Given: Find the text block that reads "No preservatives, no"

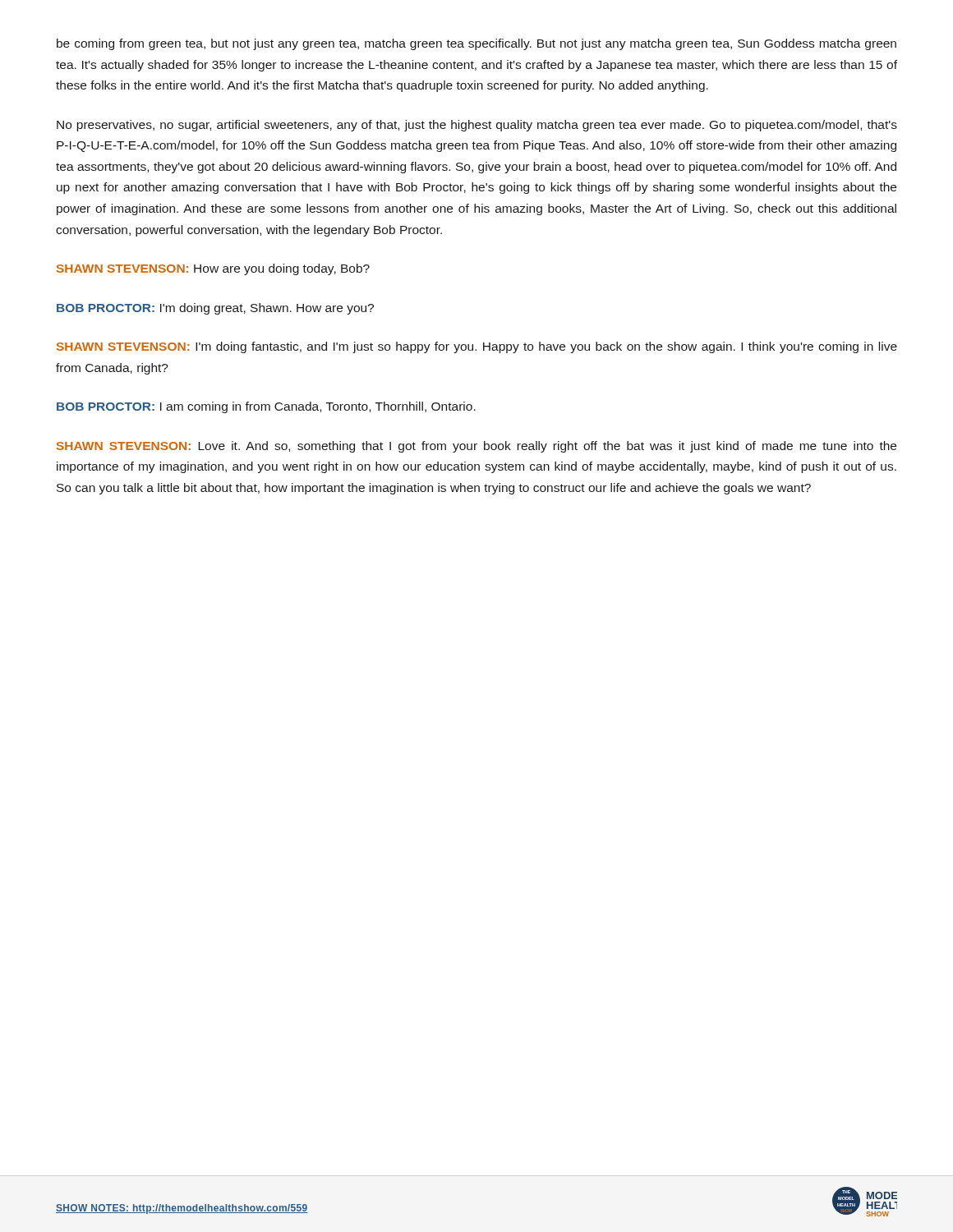Looking at the screenshot, I should [x=476, y=177].
